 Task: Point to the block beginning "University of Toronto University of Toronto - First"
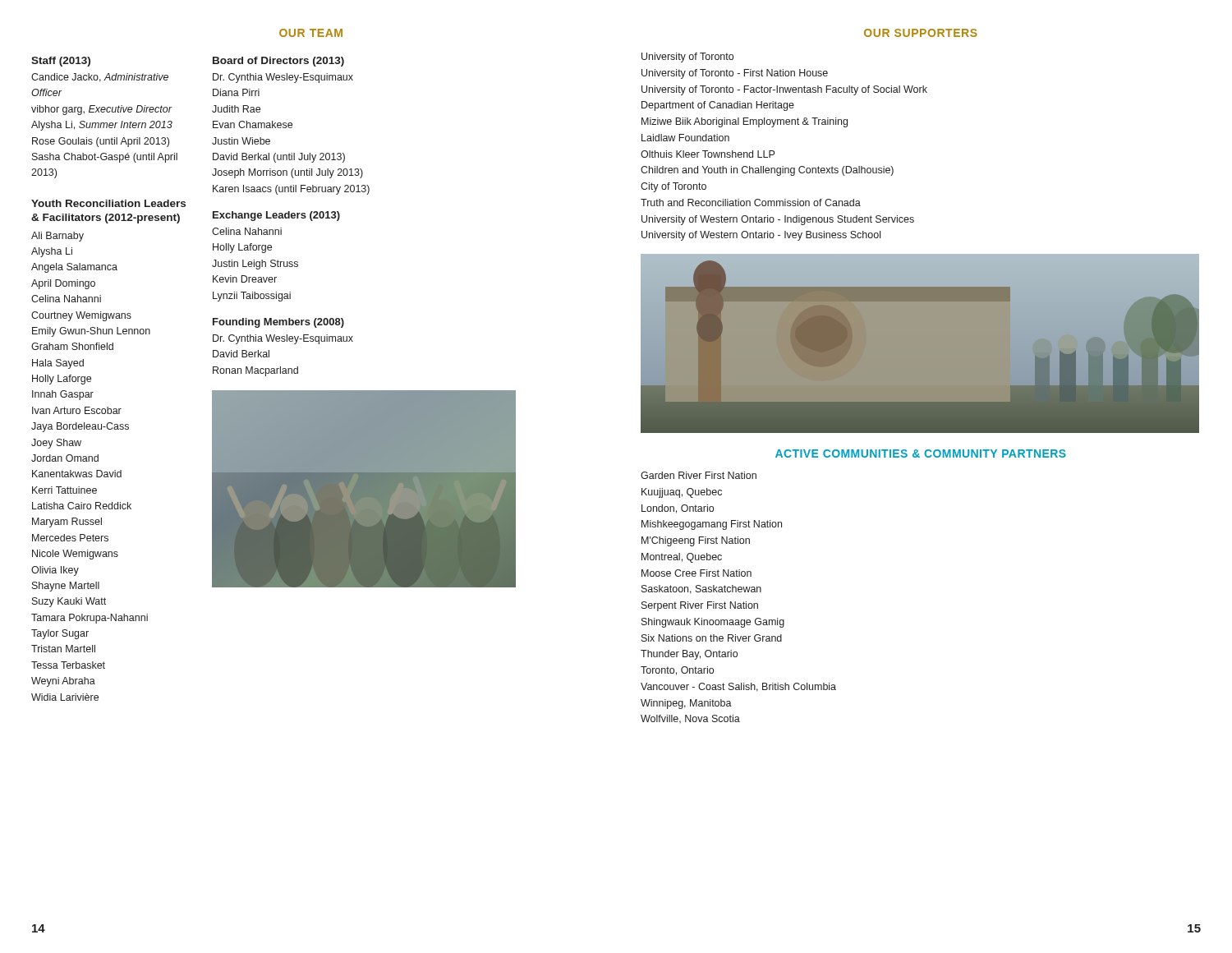[x=784, y=146]
